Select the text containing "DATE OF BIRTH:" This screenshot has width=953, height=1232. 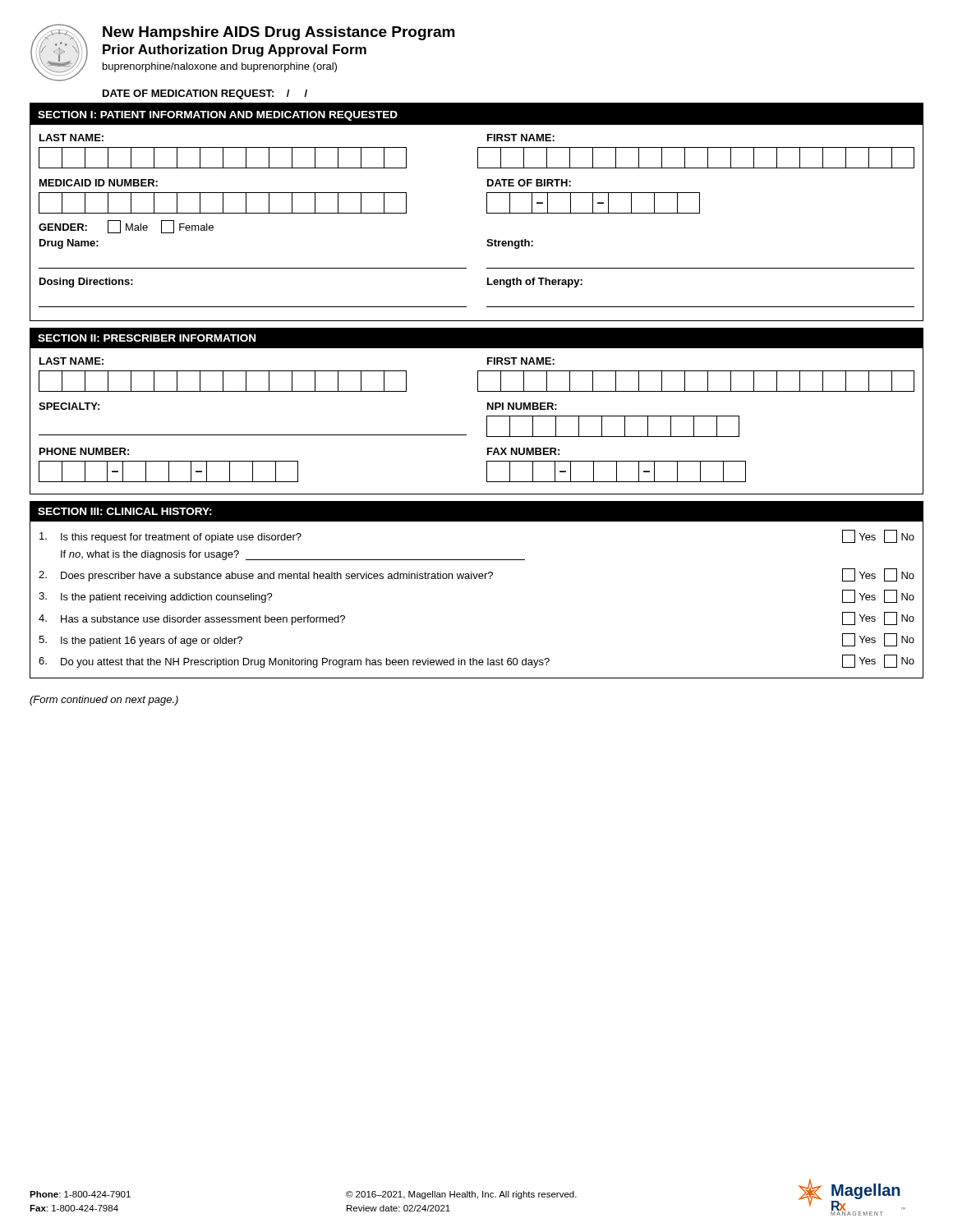tap(529, 183)
